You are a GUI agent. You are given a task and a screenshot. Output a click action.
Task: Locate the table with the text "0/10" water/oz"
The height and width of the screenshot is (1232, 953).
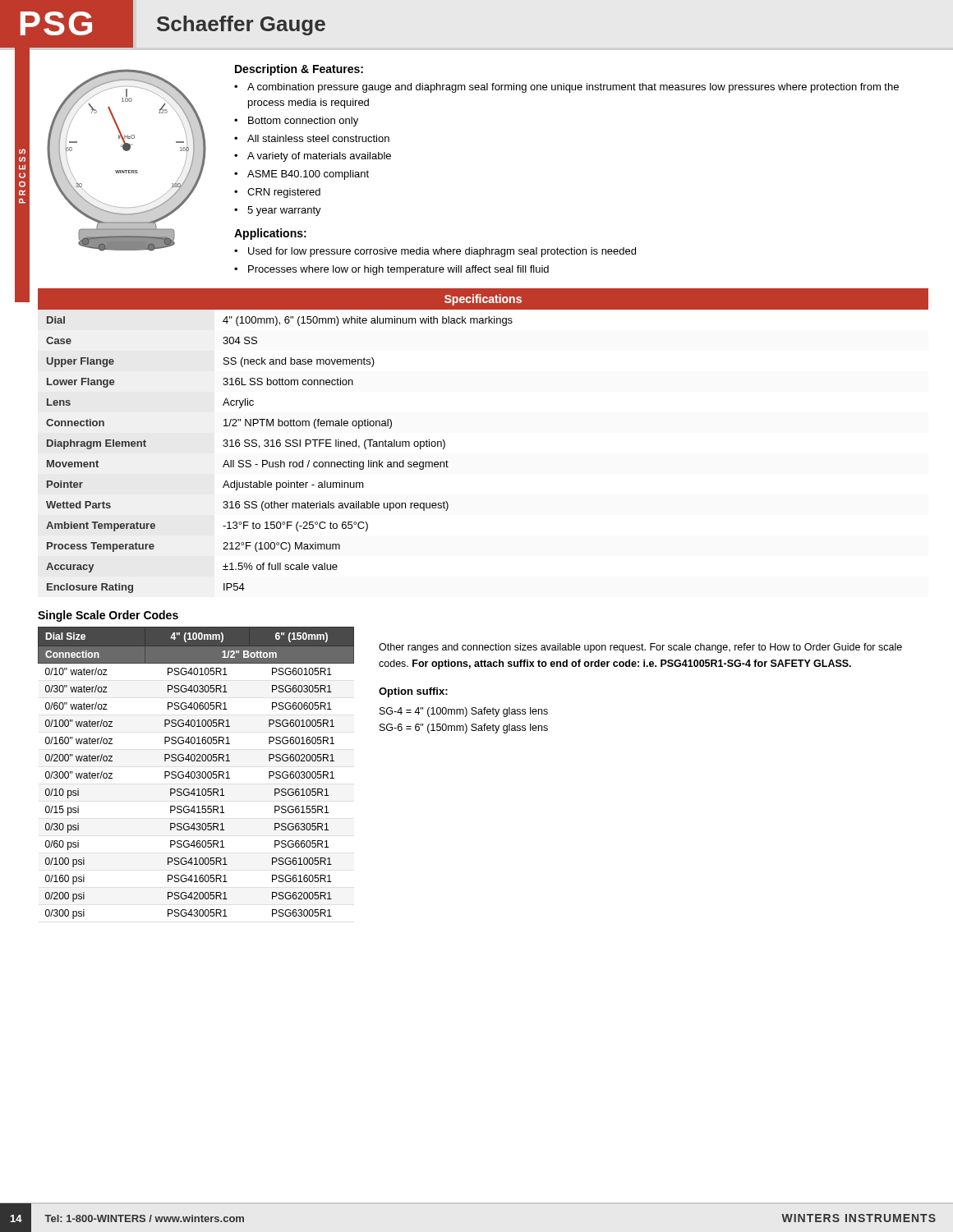tap(196, 775)
